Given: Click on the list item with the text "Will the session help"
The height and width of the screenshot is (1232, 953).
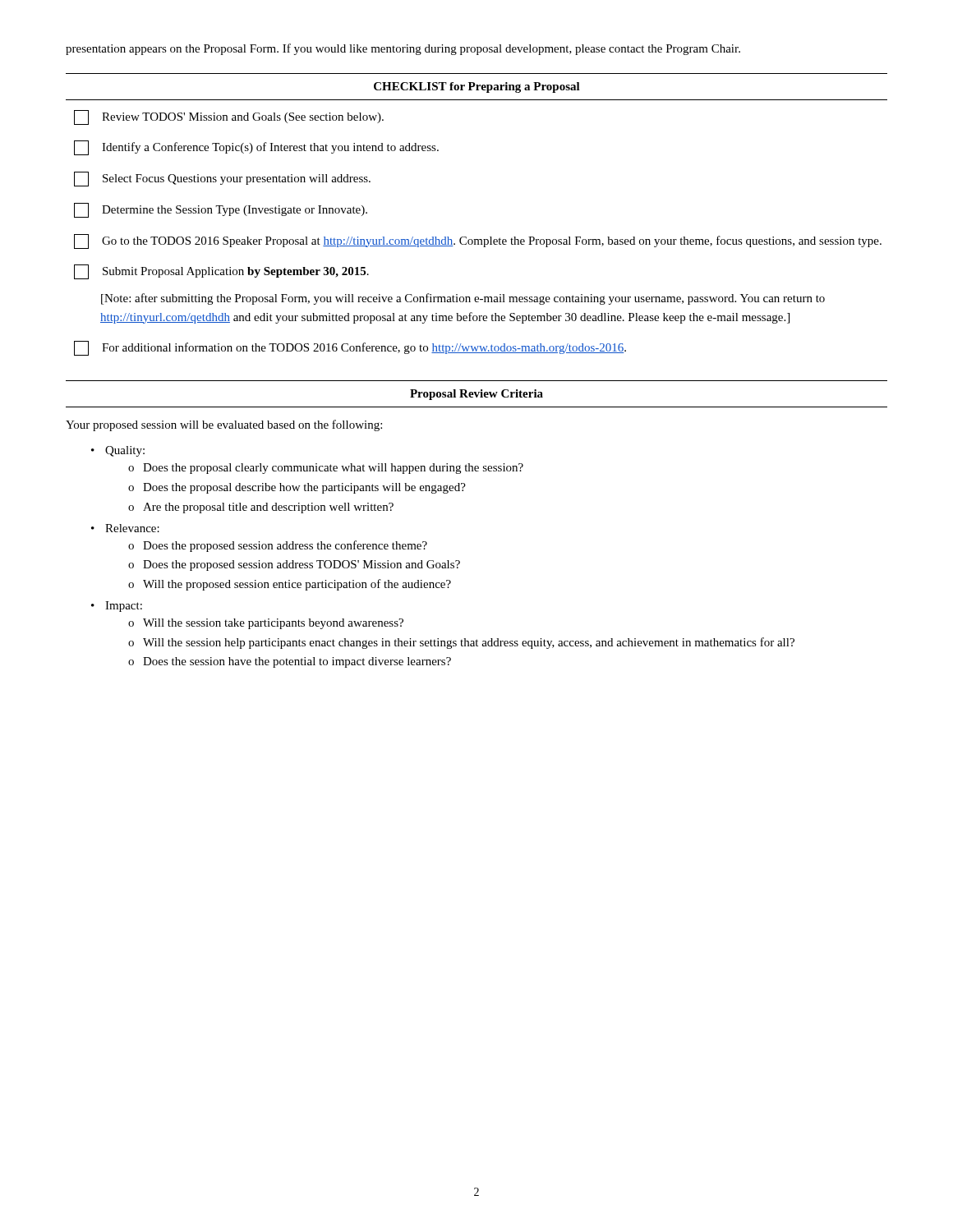Looking at the screenshot, I should (x=469, y=642).
